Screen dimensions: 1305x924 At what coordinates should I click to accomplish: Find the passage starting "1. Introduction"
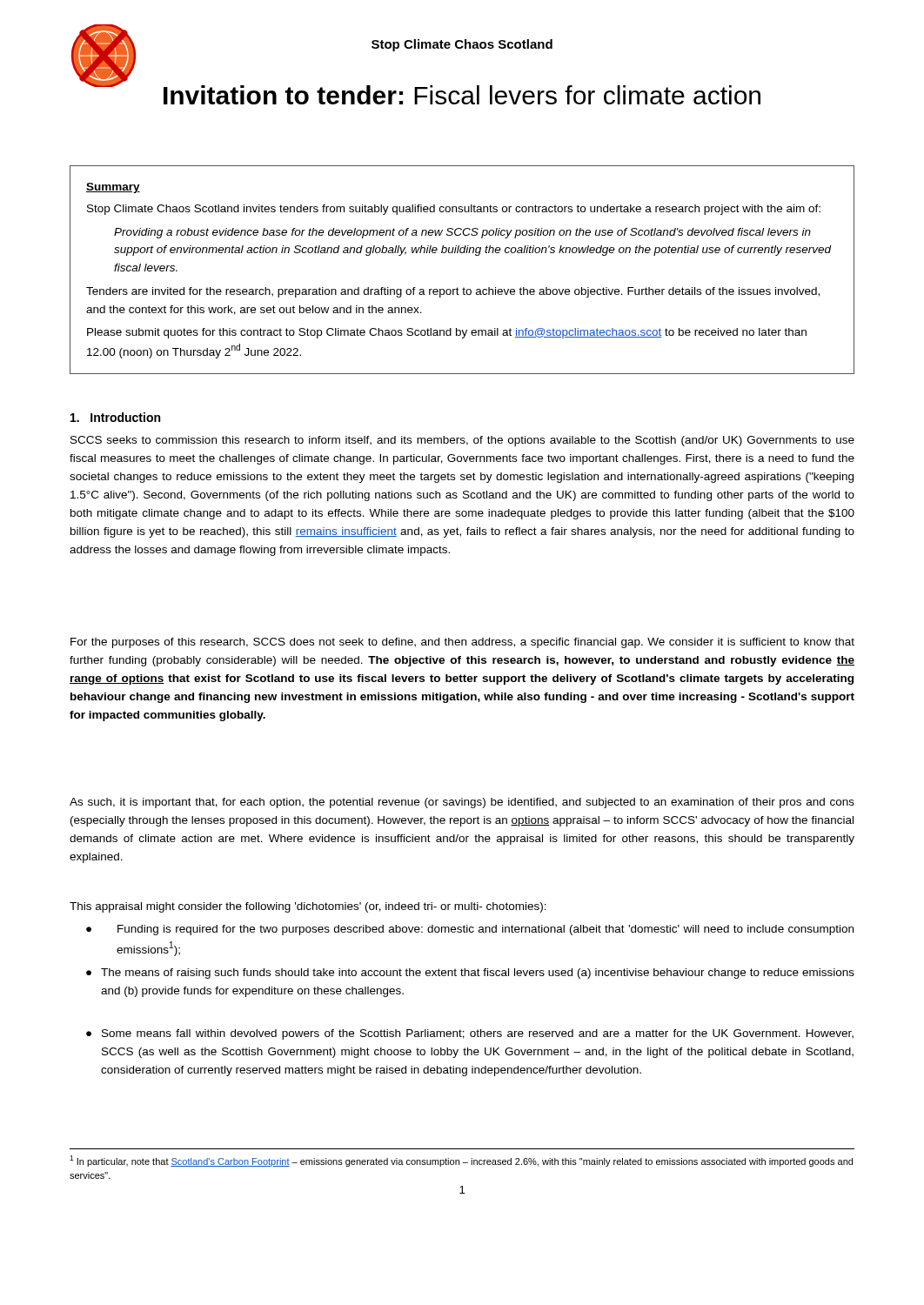pos(115,418)
